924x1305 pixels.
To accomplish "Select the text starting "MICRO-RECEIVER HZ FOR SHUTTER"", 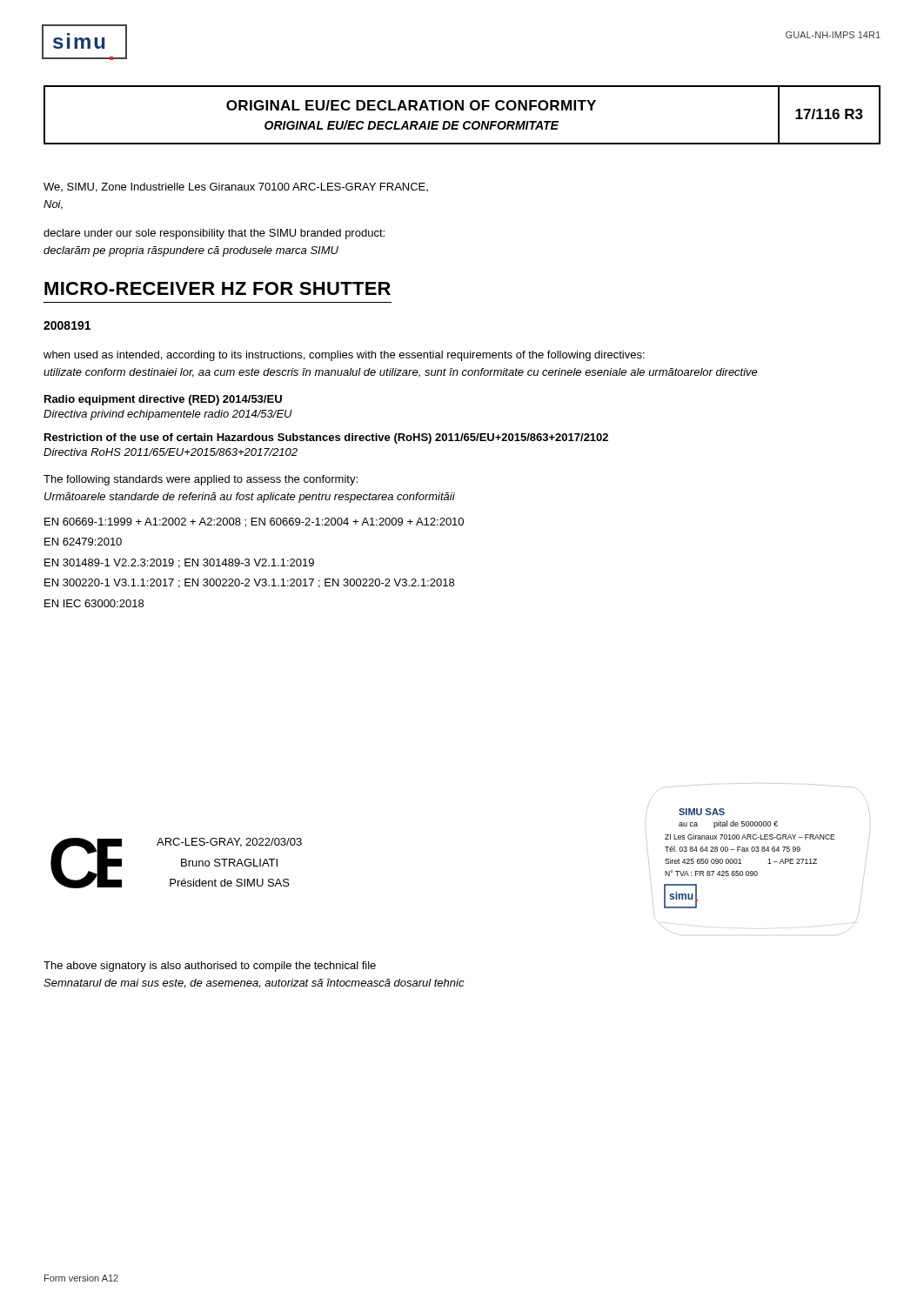I will point(217,288).
